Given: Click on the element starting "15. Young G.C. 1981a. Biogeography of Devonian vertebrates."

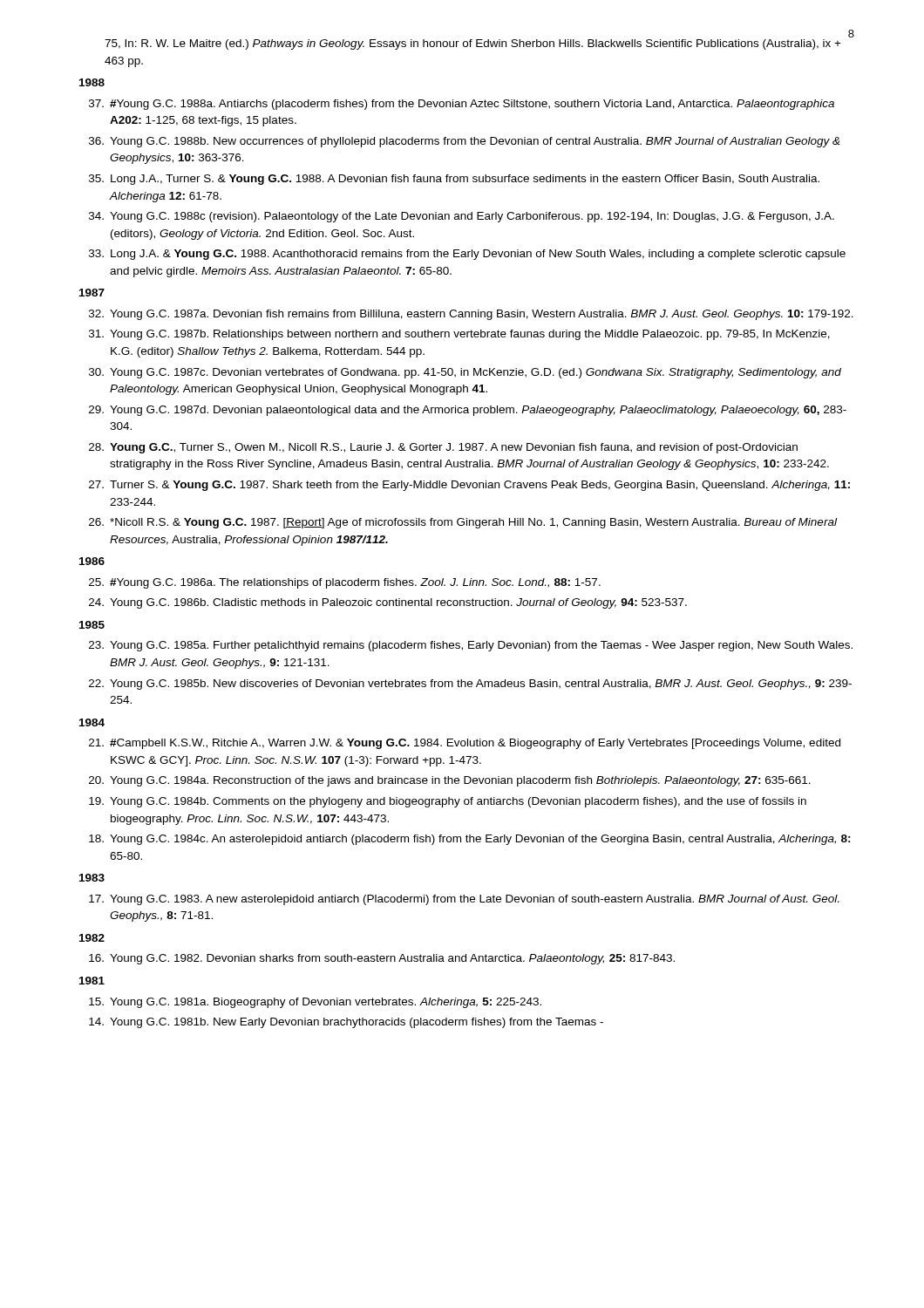Looking at the screenshot, I should (x=466, y=1001).
